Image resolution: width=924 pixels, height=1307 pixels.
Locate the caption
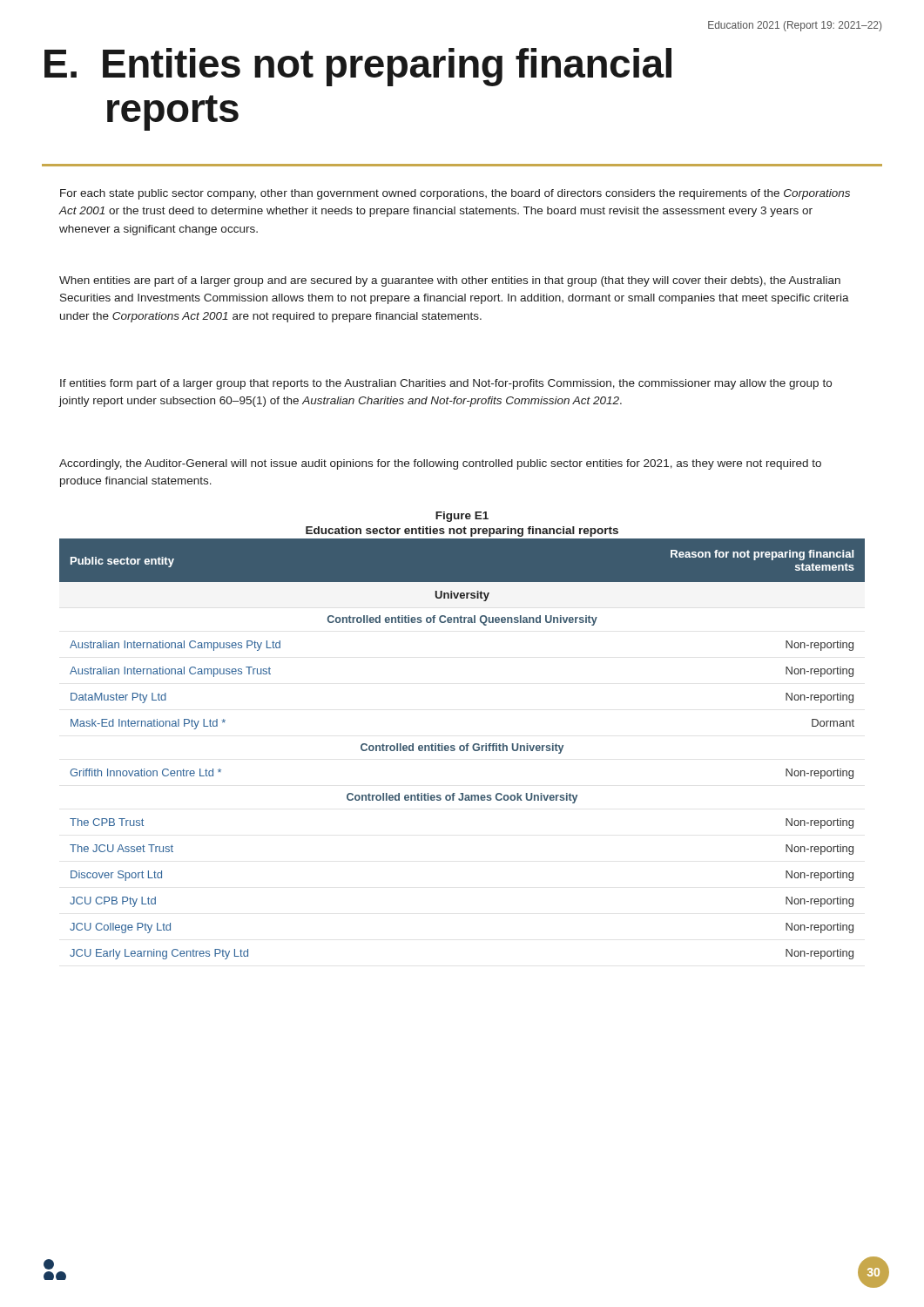coord(462,523)
